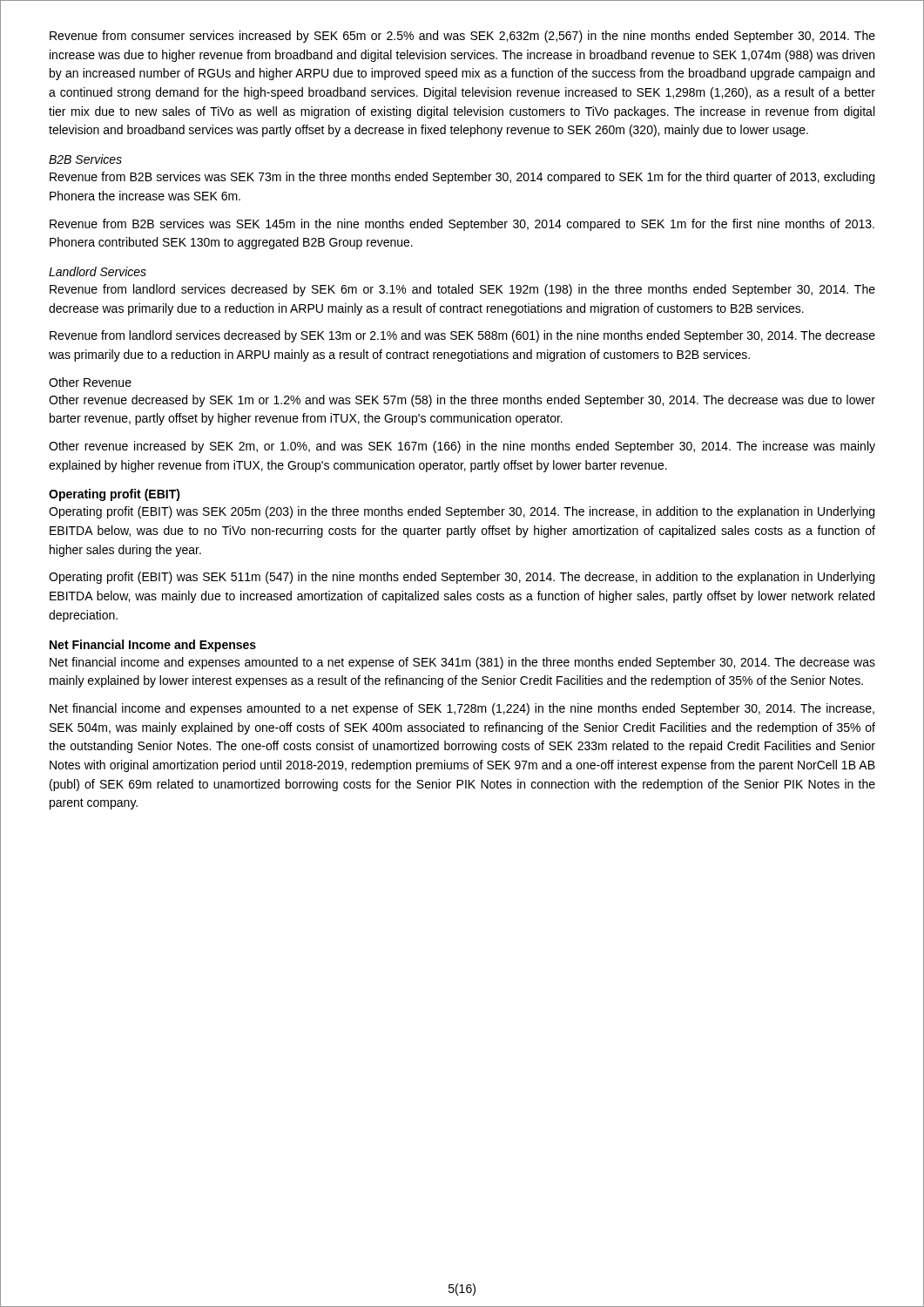This screenshot has width=924, height=1307.
Task: Navigate to the text block starting "Operating profit (EBIT) was SEK 511m"
Action: coord(462,596)
